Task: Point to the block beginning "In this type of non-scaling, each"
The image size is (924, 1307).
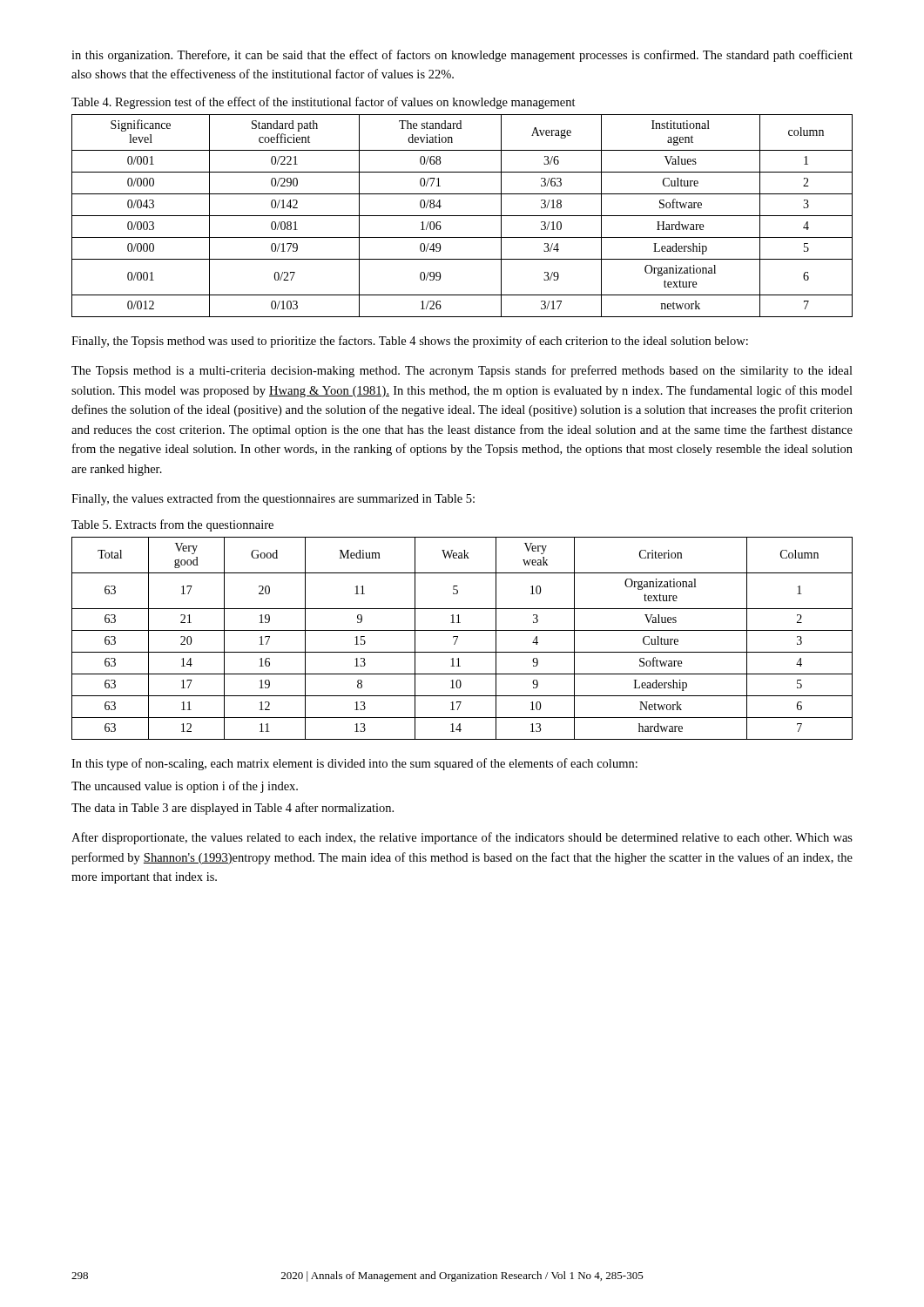Action: [x=355, y=763]
